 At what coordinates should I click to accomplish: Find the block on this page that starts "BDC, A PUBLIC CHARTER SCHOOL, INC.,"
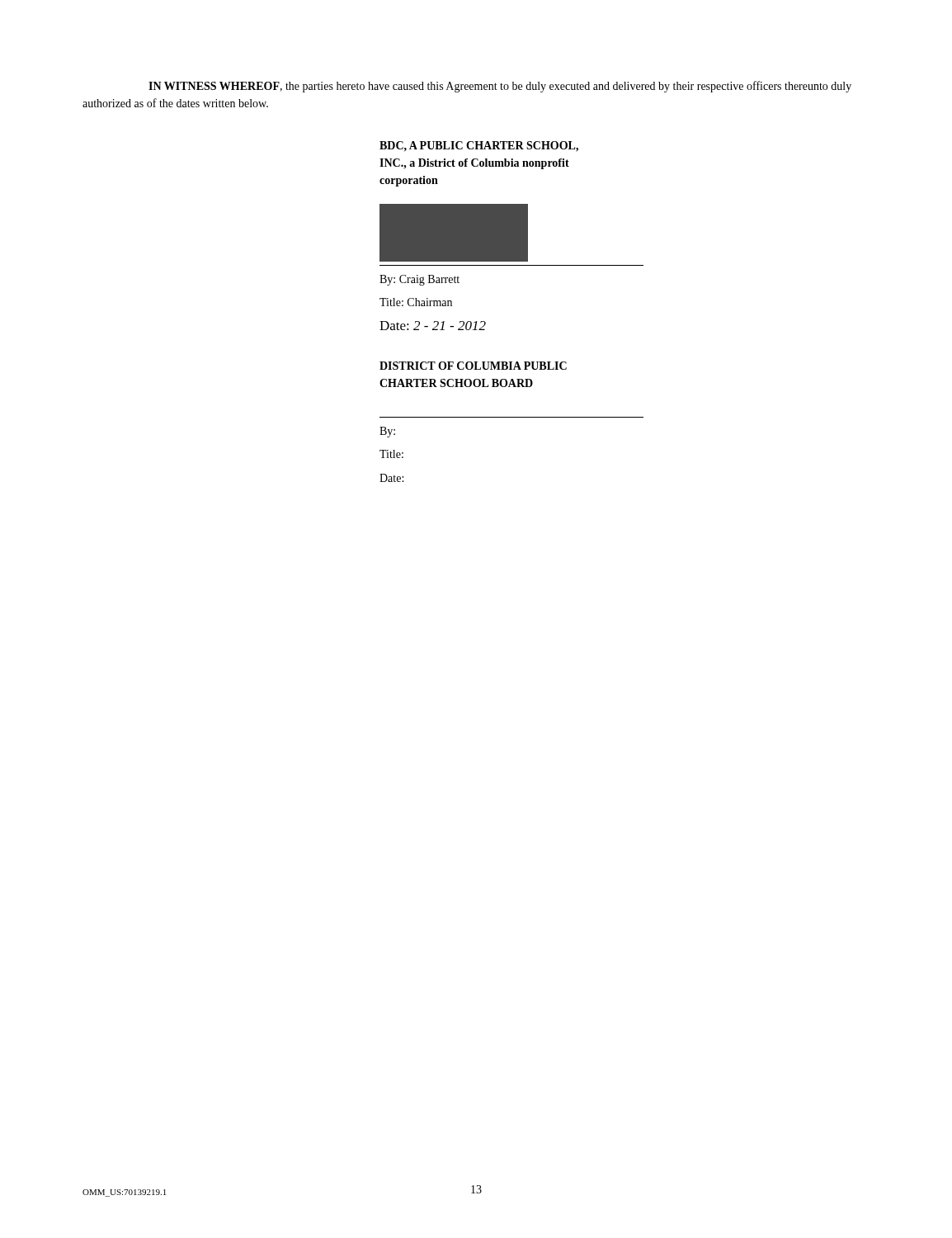pyautogui.click(x=479, y=146)
